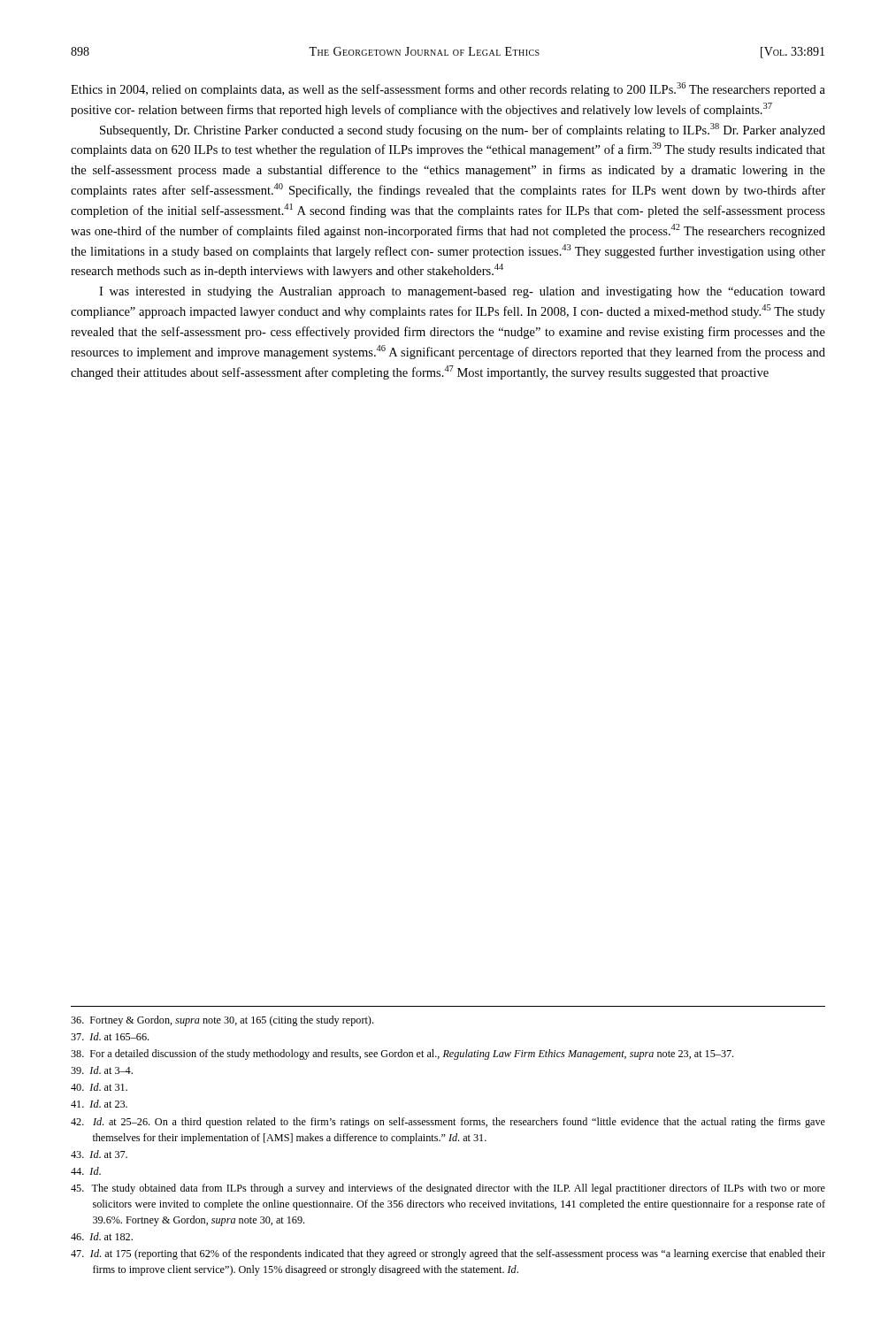Navigate to the text starting "Id. at 37."
The image size is (896, 1327).
pyautogui.click(x=99, y=1154)
